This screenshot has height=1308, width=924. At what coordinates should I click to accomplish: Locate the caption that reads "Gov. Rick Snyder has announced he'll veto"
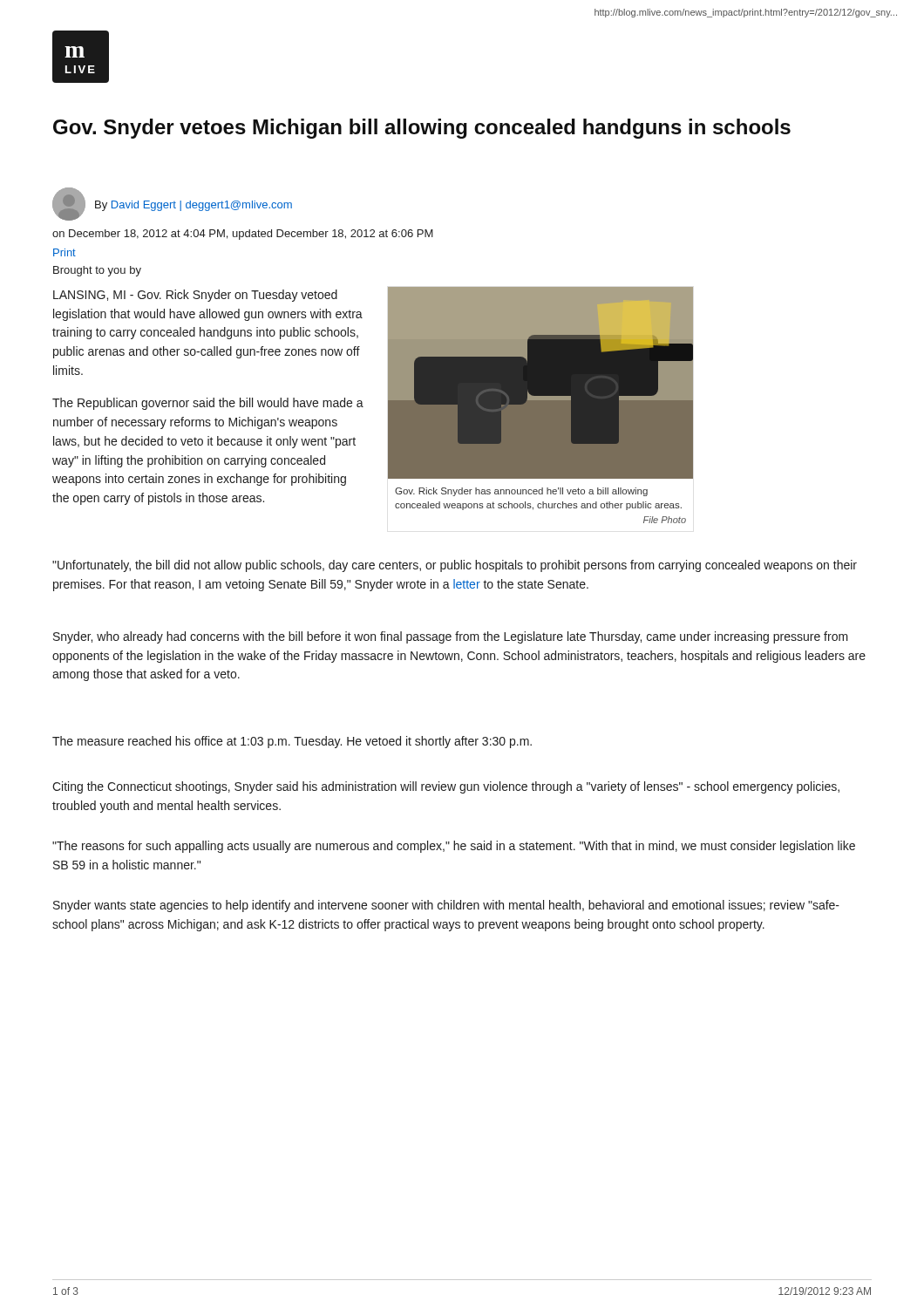pos(539,498)
